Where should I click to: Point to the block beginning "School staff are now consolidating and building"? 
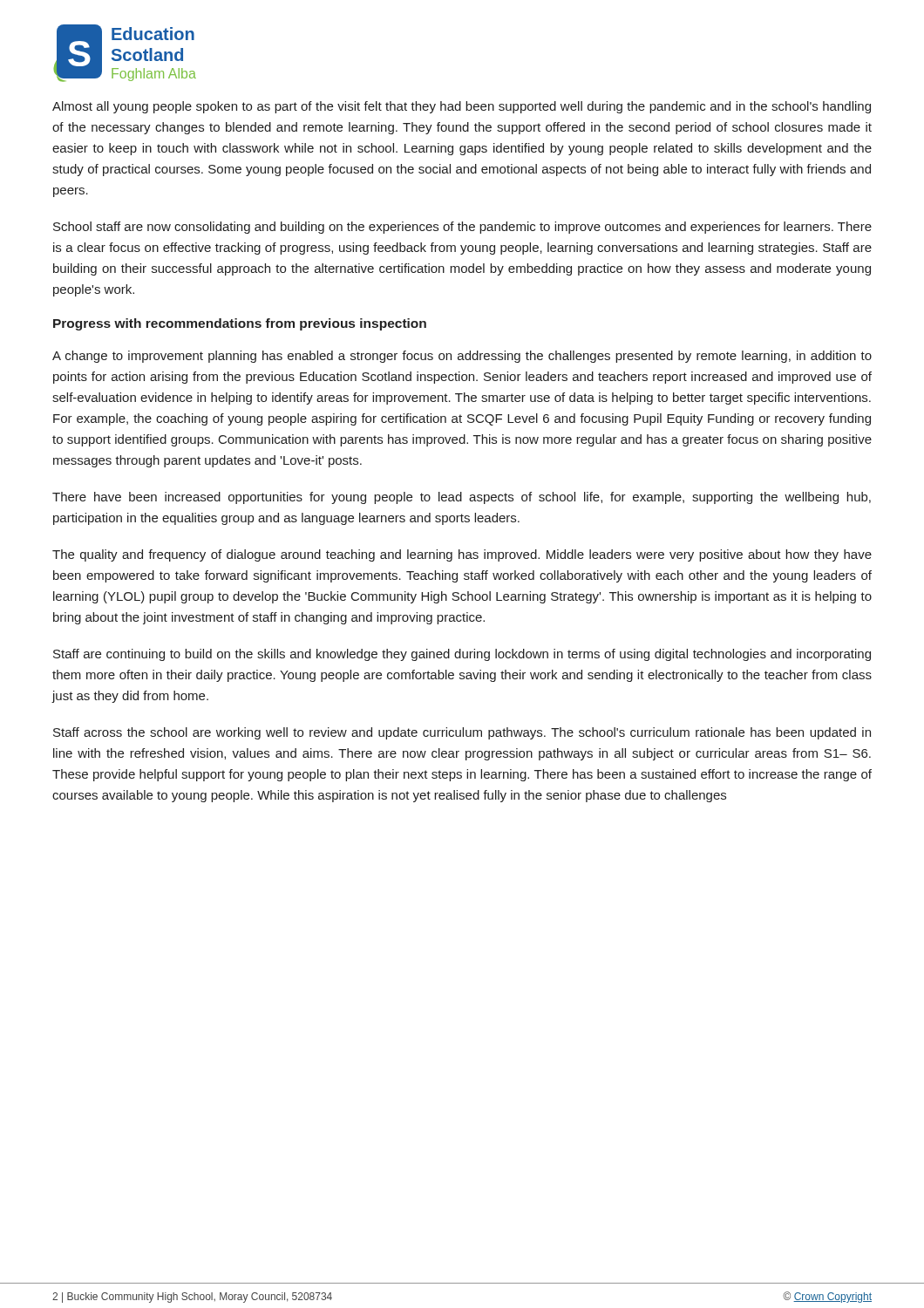[462, 258]
